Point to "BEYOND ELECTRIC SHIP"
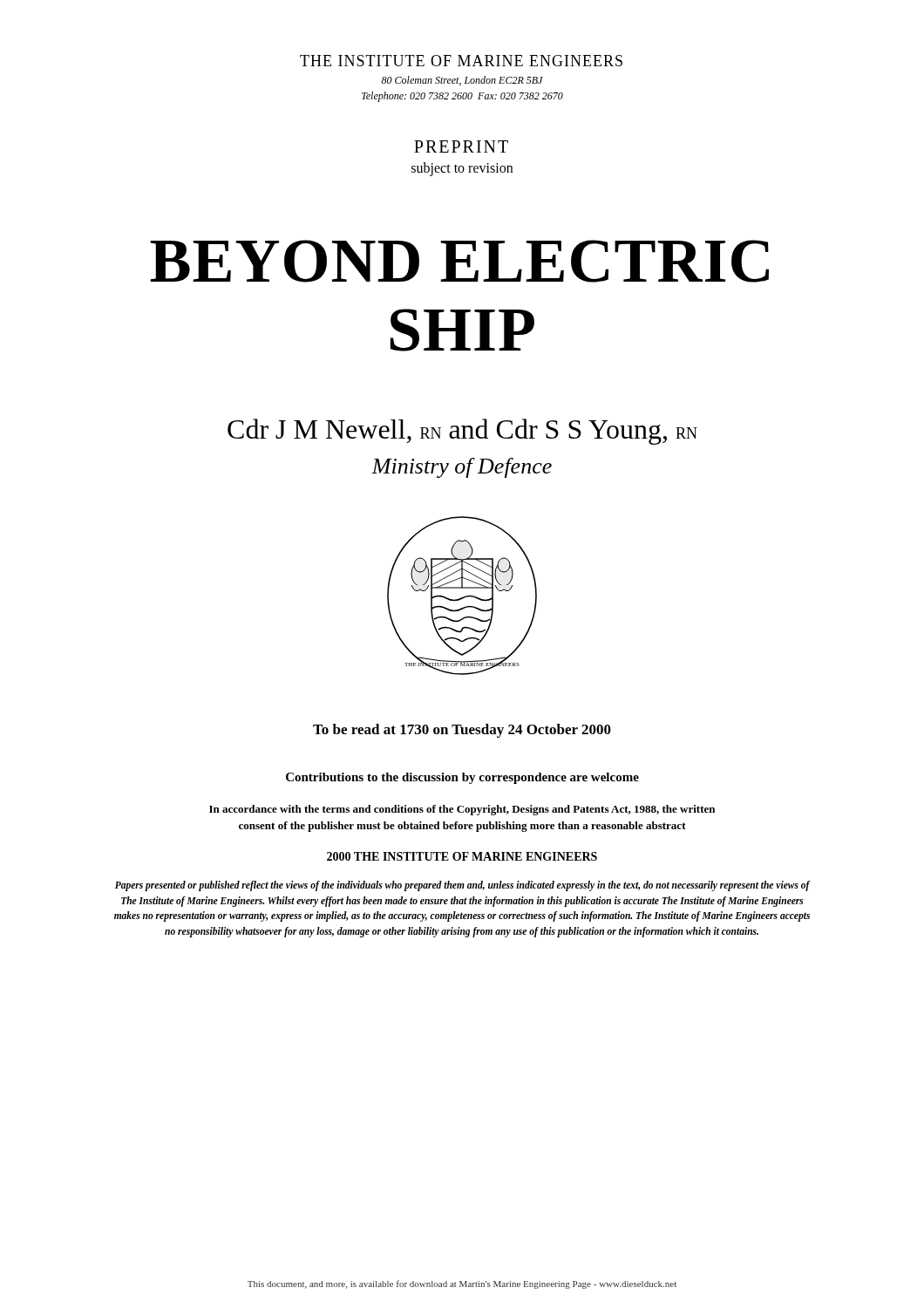The width and height of the screenshot is (924, 1308). point(462,296)
